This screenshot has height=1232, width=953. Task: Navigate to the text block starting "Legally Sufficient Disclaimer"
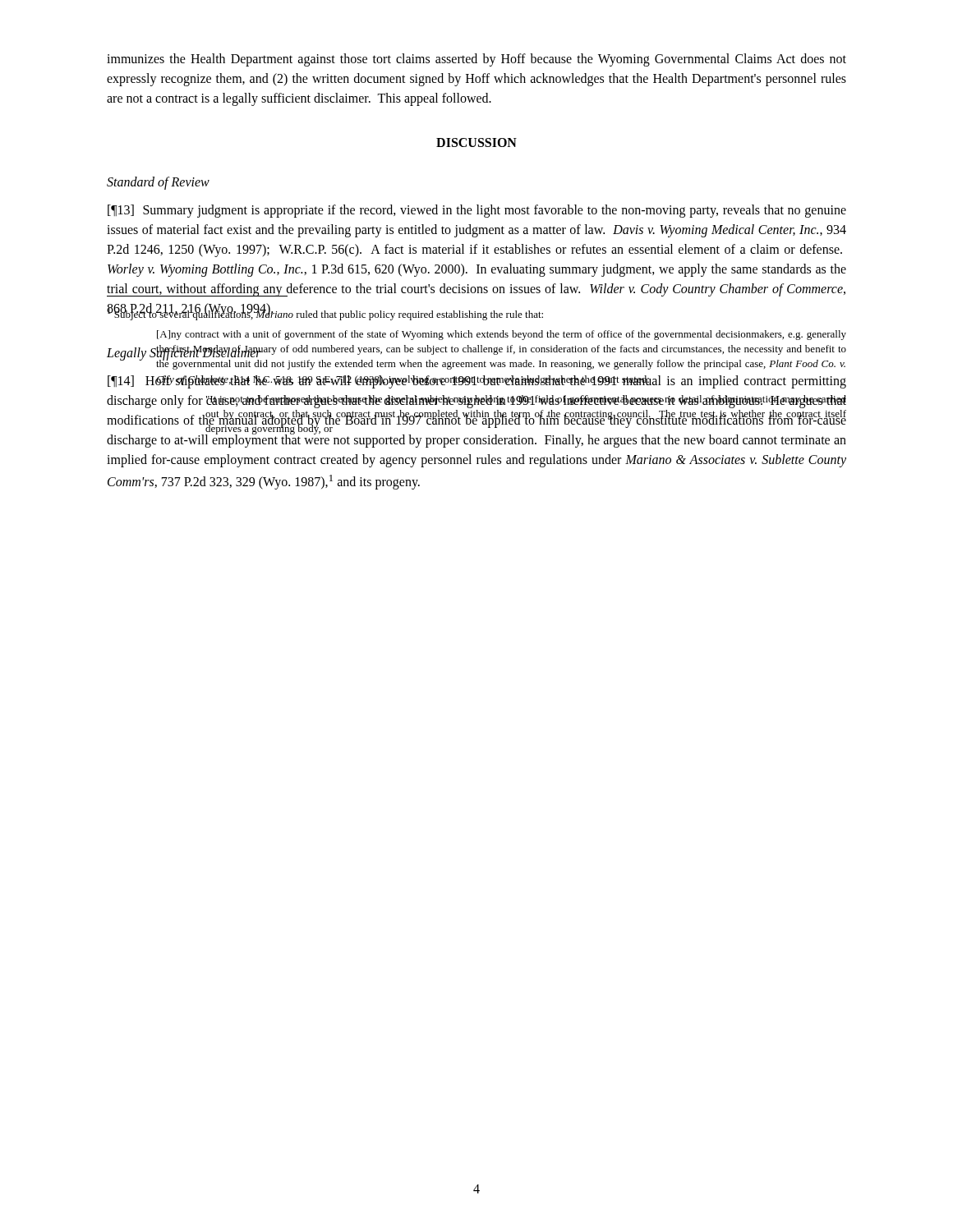[x=184, y=353]
